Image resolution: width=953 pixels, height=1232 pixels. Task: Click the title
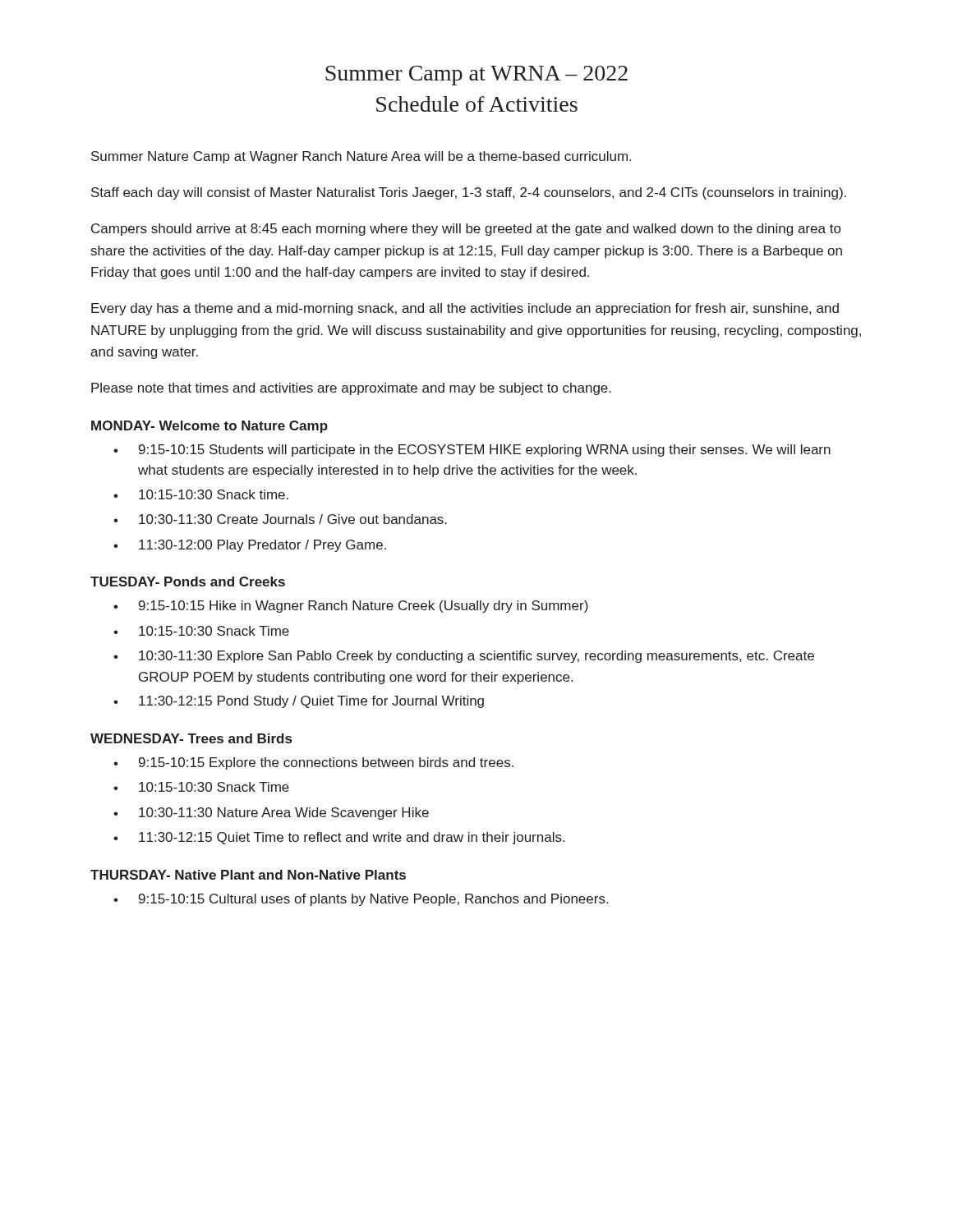[x=476, y=88]
